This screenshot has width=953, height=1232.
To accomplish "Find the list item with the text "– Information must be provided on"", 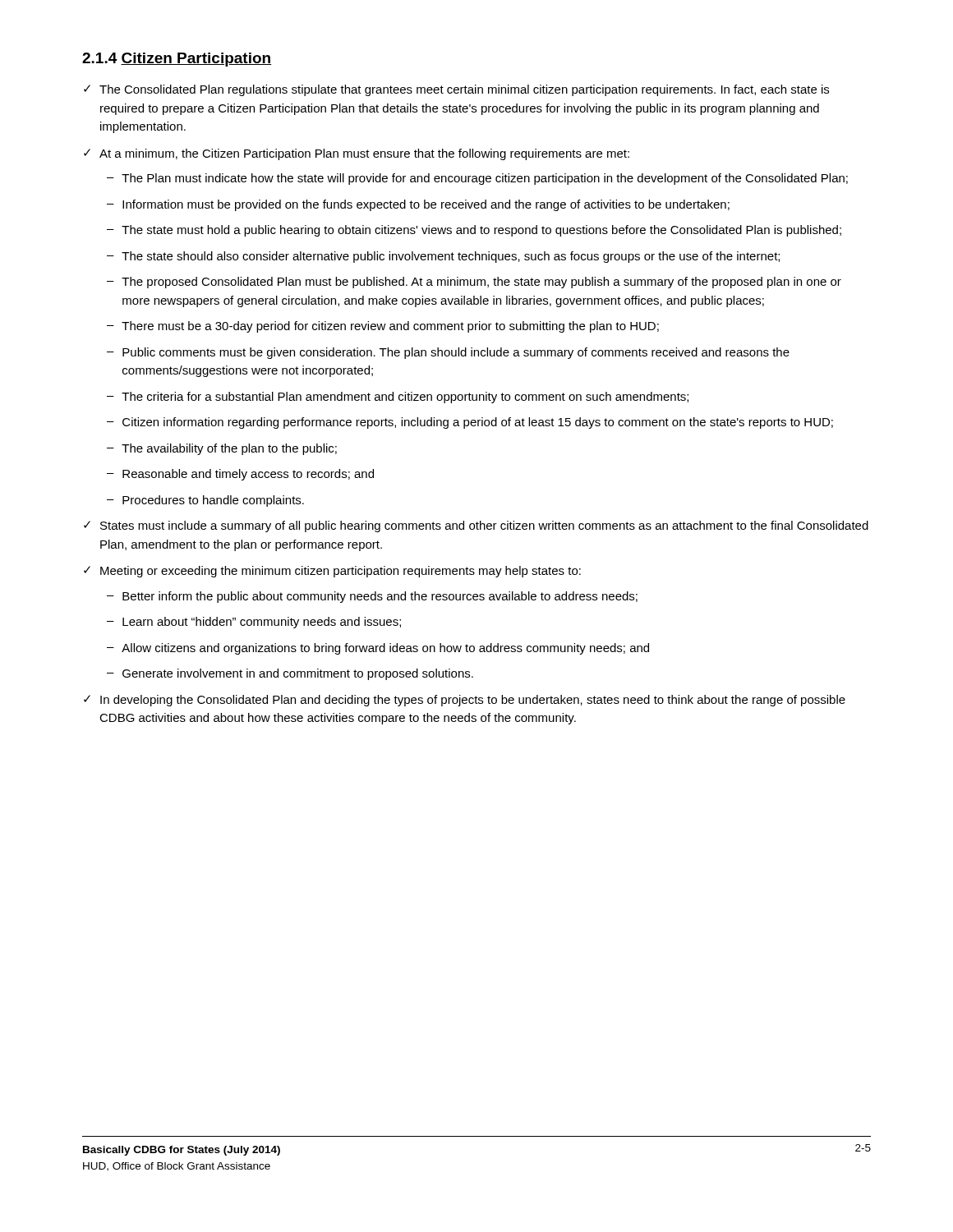I will [x=489, y=204].
